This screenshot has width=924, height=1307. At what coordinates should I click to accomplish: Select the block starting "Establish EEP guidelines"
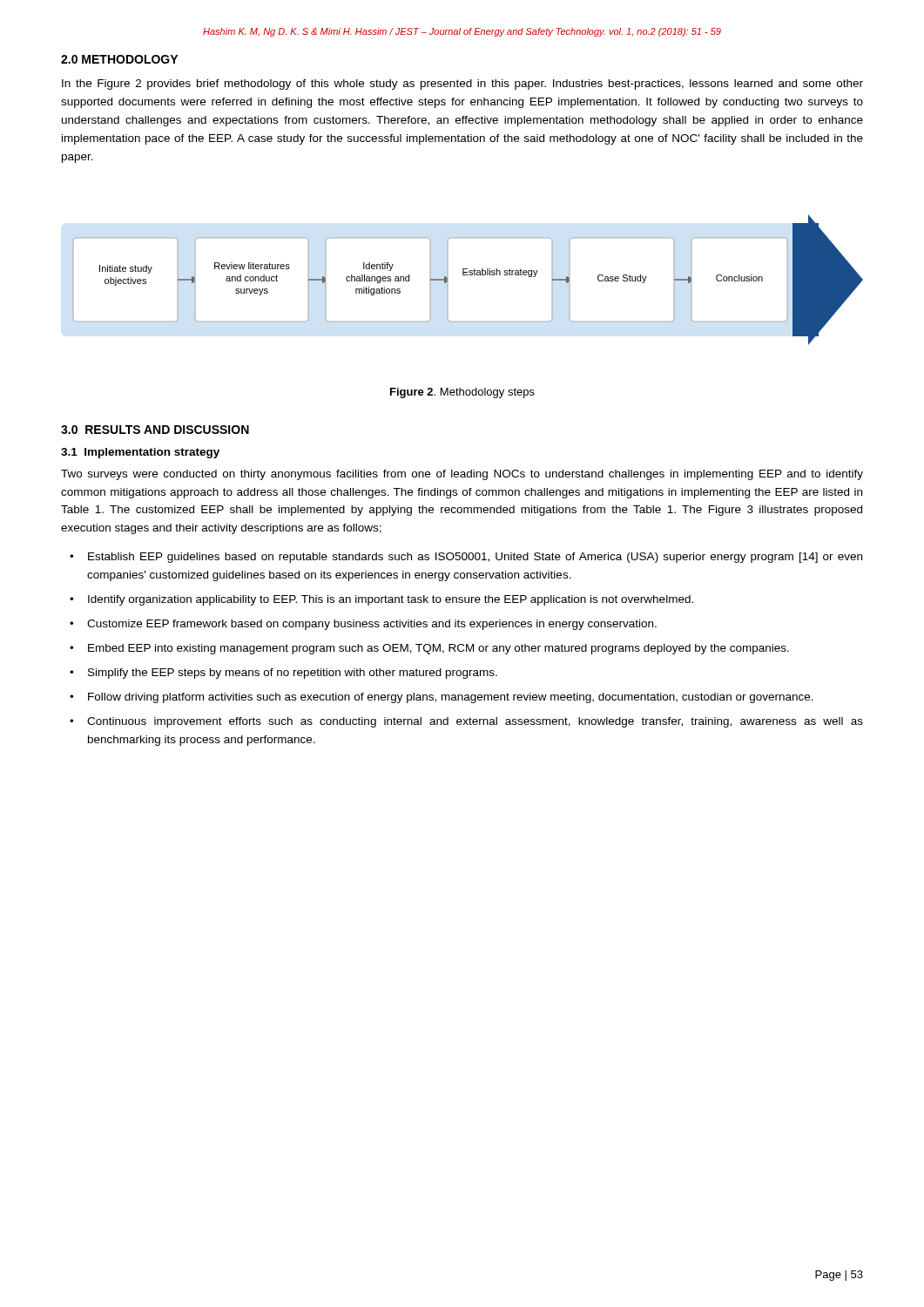click(x=475, y=566)
